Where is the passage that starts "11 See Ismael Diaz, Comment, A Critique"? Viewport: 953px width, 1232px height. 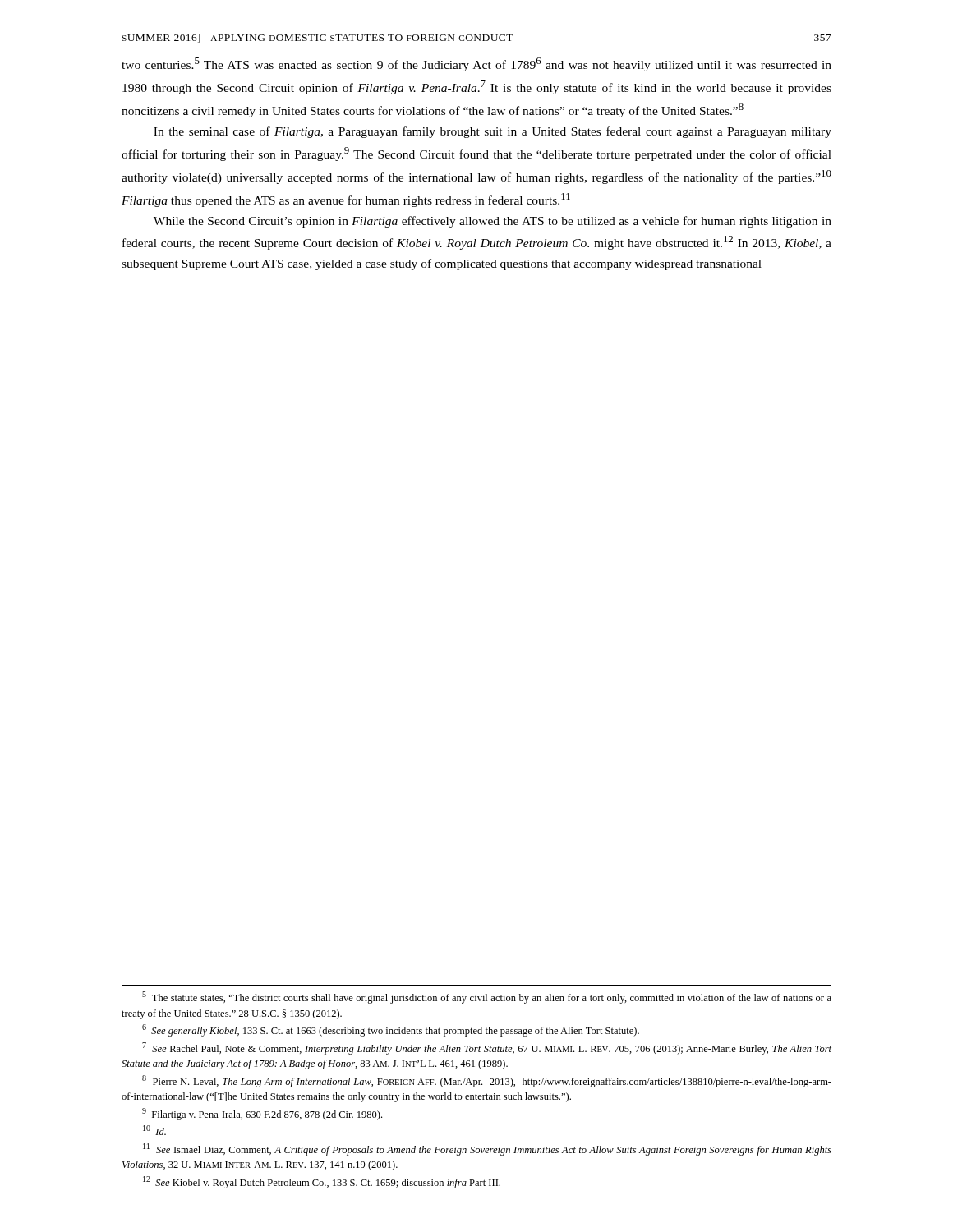[476, 1156]
